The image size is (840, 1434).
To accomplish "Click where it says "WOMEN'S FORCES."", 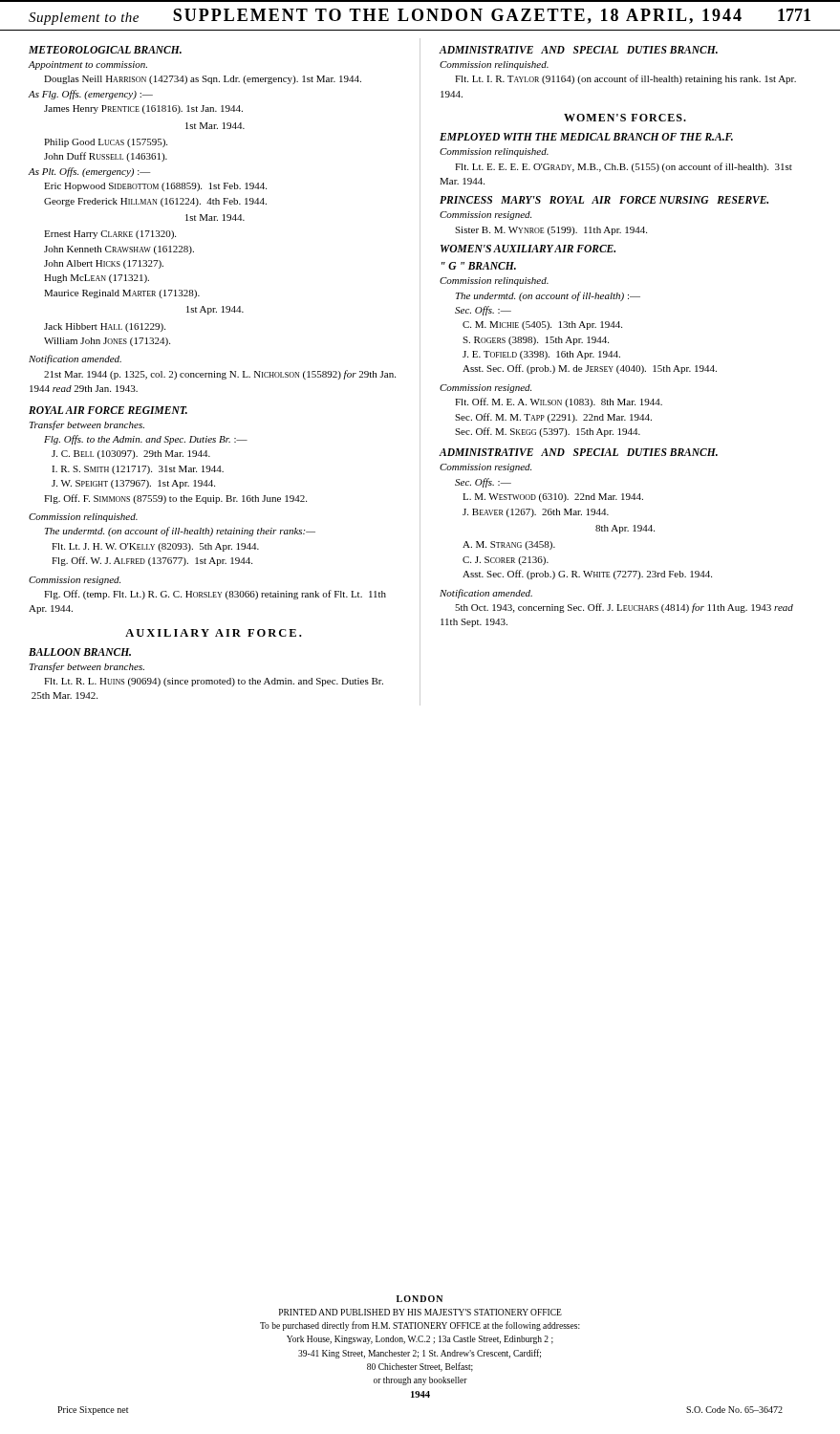I will click(625, 118).
